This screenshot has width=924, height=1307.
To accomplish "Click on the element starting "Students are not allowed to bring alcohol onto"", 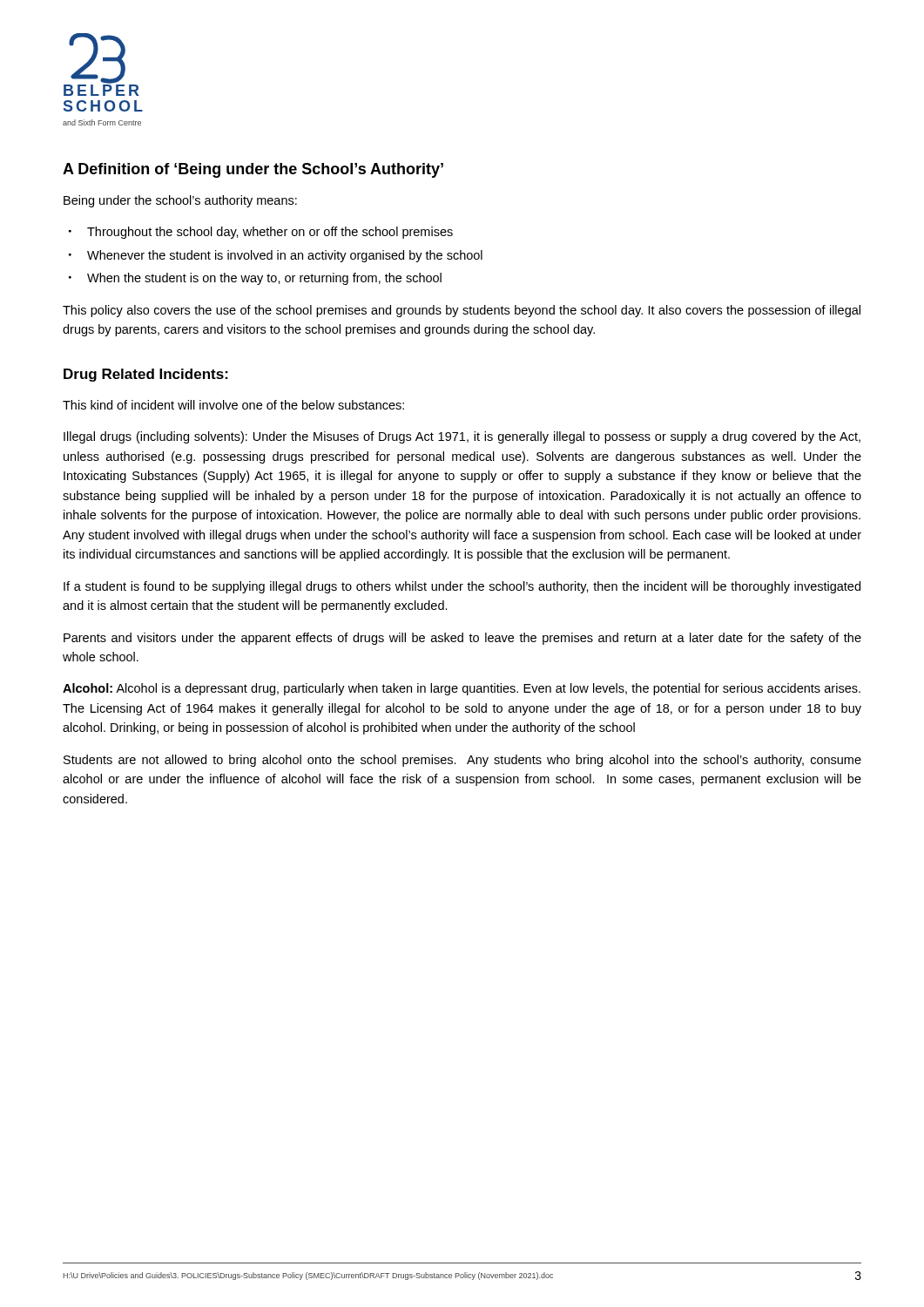I will [462, 779].
